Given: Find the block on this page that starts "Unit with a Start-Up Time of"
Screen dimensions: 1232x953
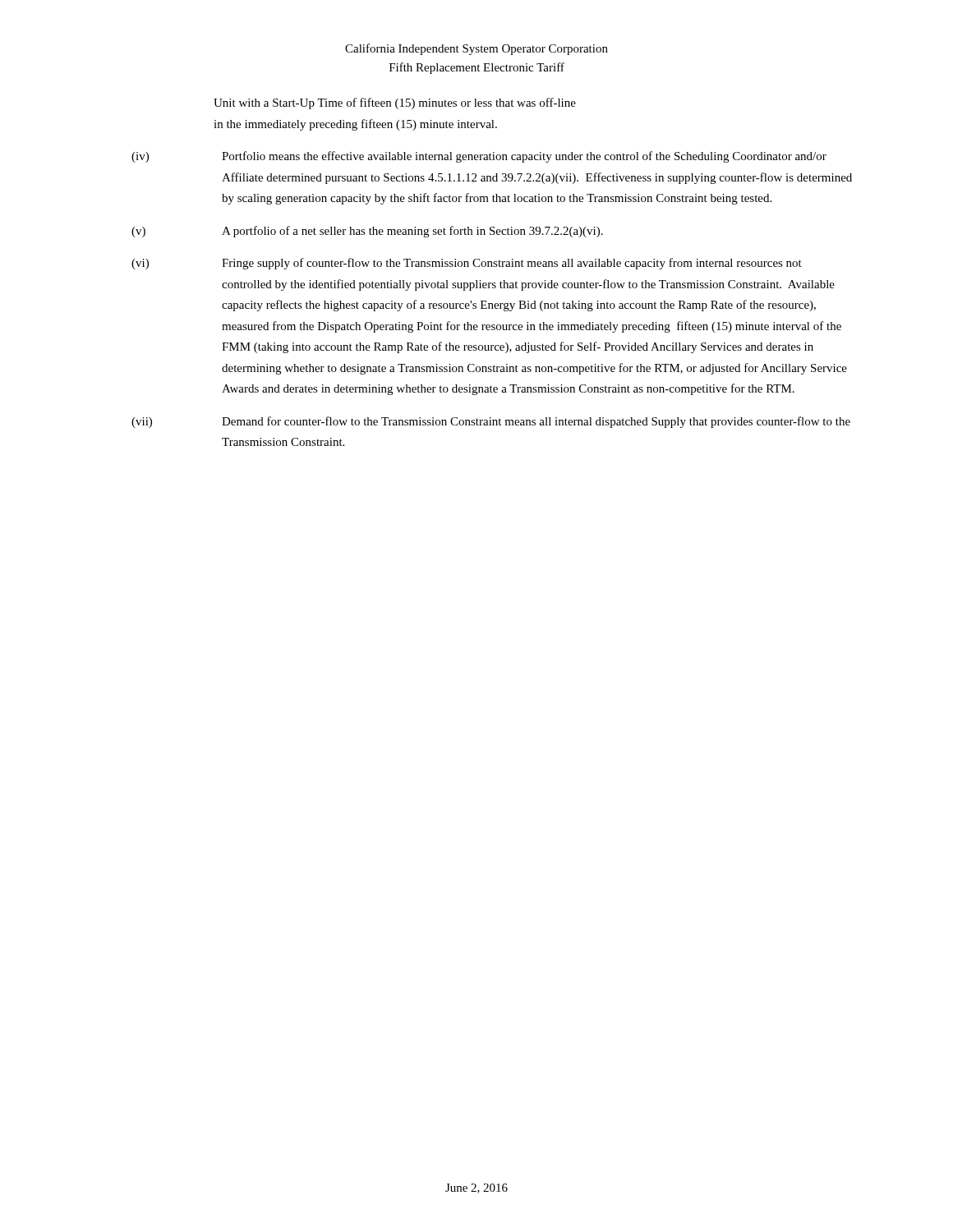Looking at the screenshot, I should pos(395,113).
